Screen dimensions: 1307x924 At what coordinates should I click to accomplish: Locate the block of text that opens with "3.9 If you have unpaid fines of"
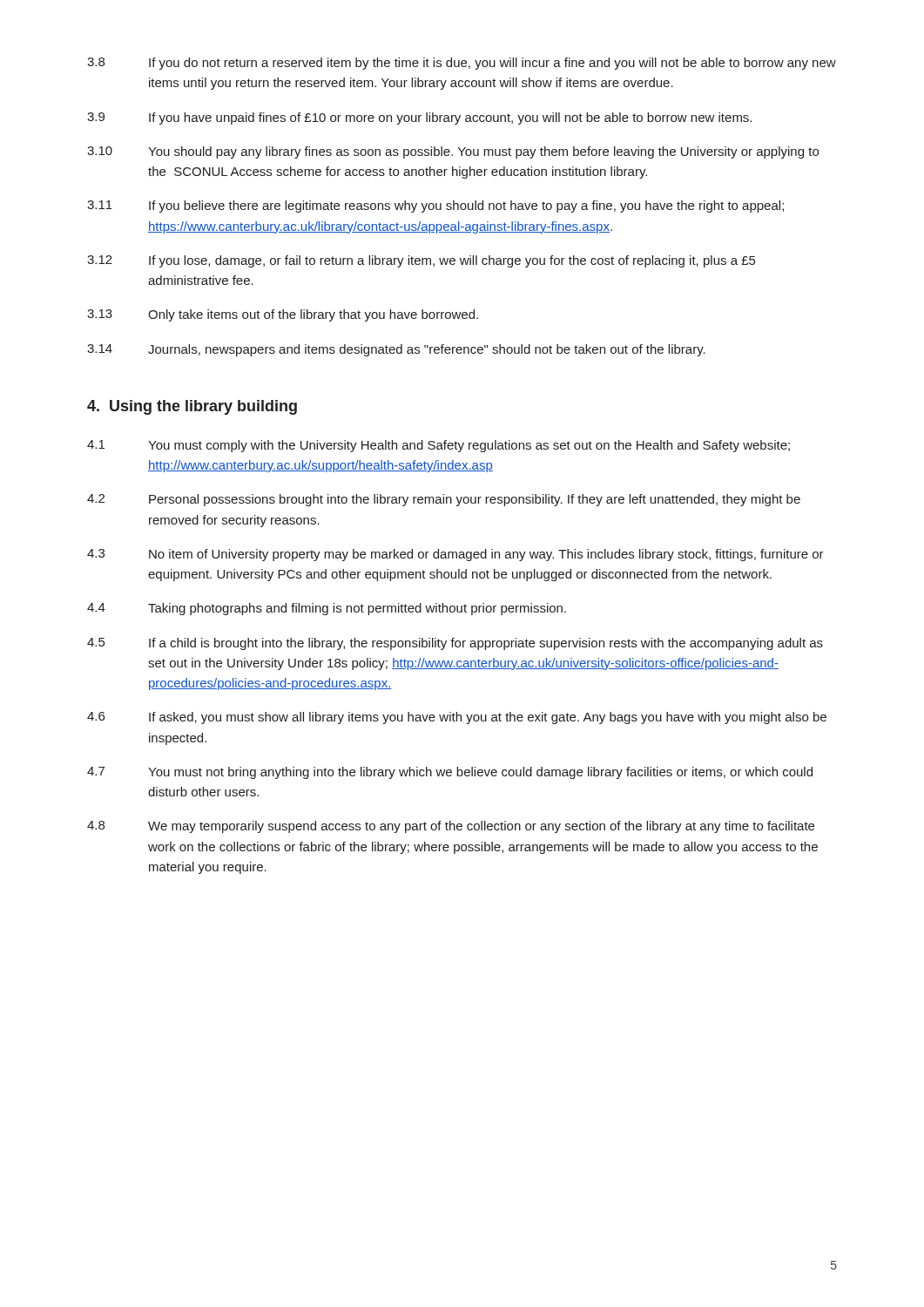pyautogui.click(x=462, y=117)
